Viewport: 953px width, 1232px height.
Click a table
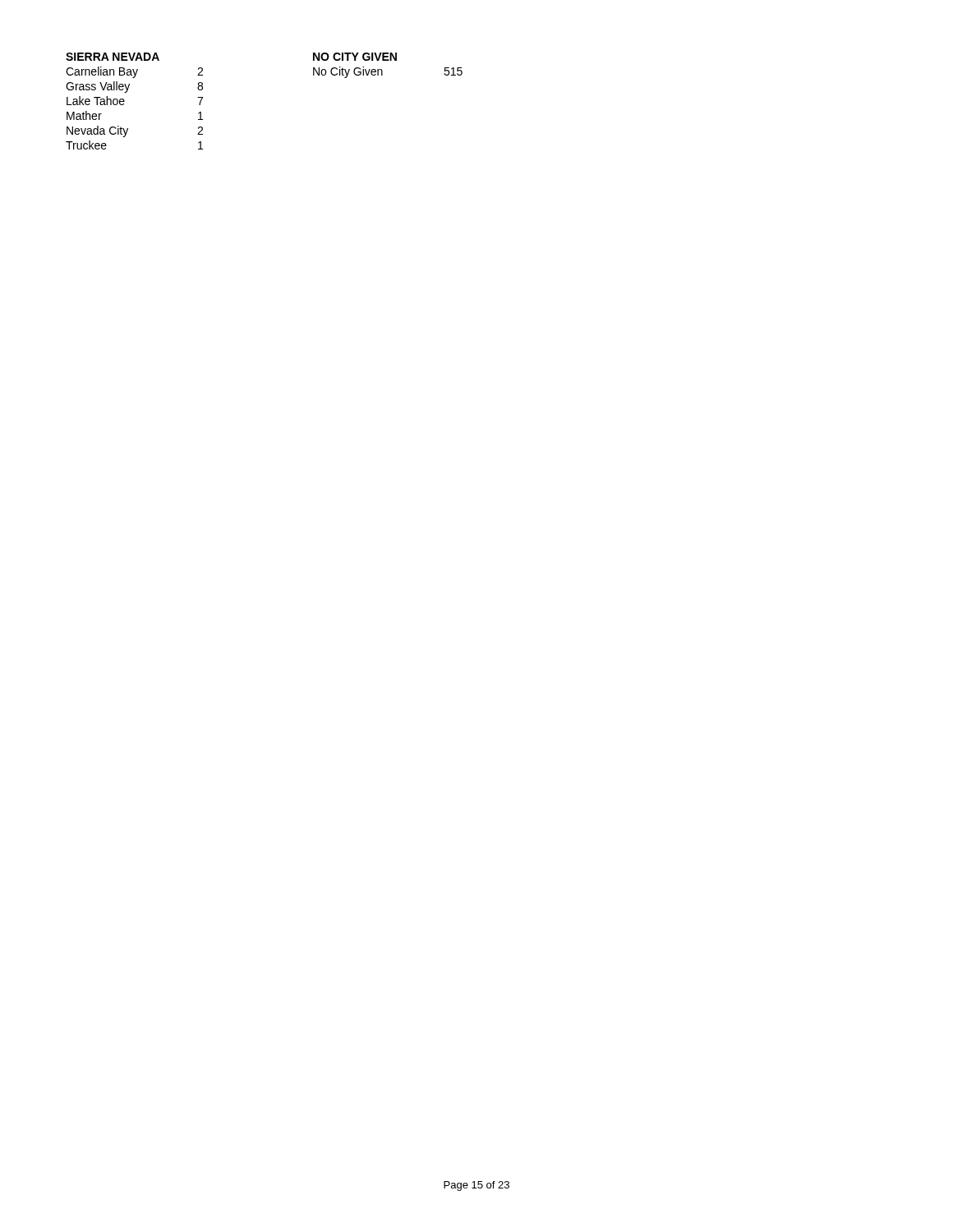pos(279,101)
